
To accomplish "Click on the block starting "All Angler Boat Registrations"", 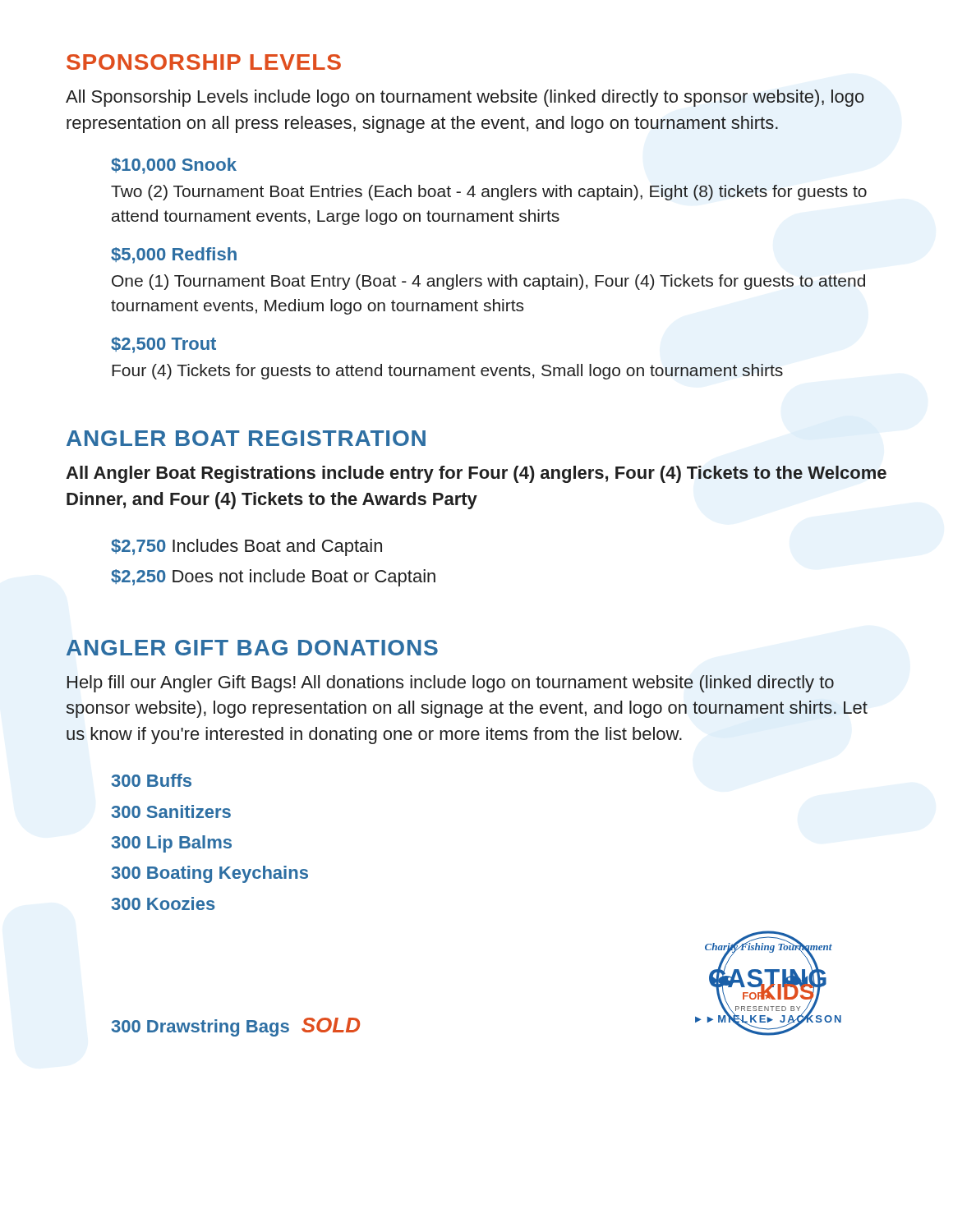I will click(476, 486).
